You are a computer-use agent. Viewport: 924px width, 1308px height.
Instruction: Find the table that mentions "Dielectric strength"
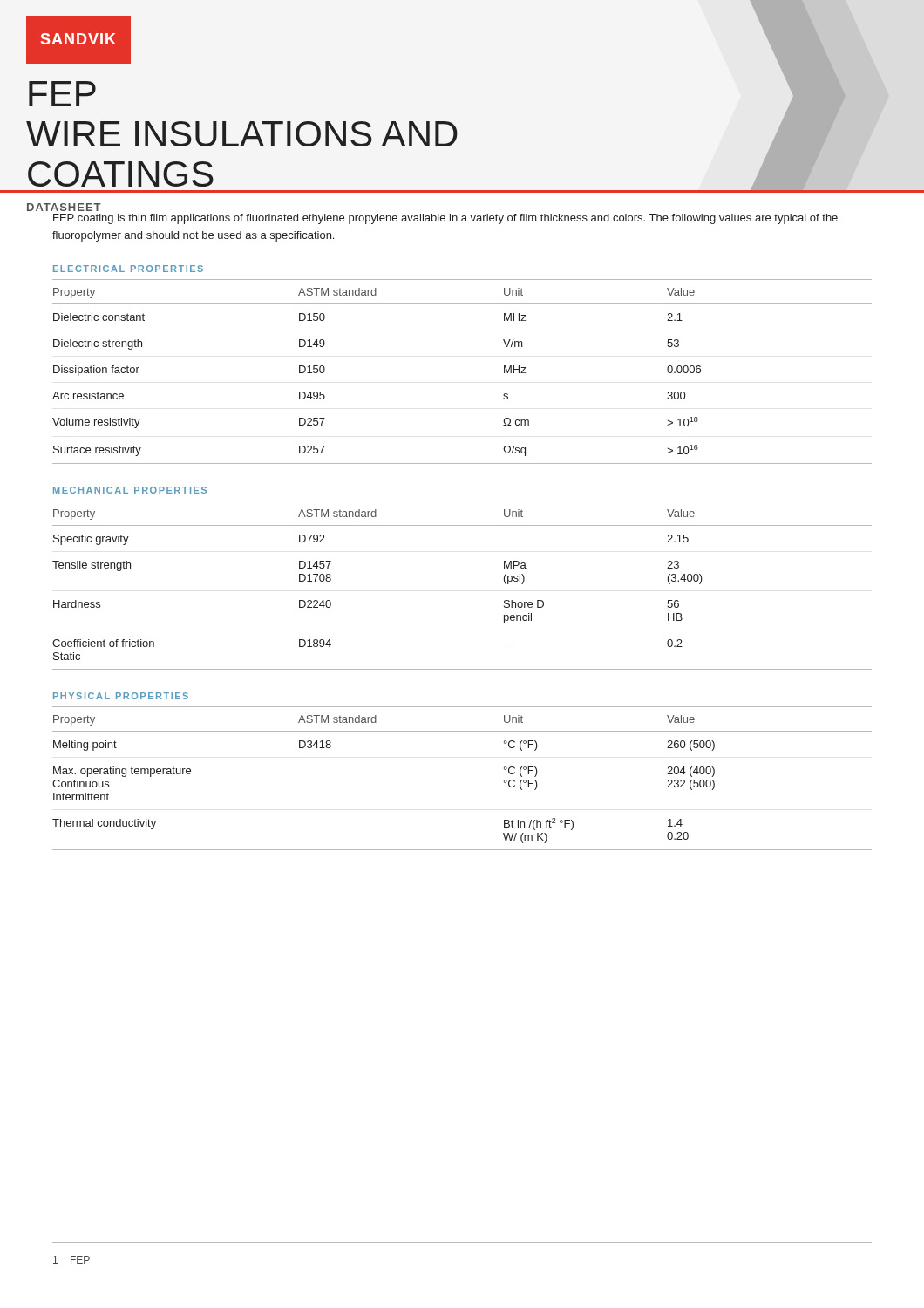pos(462,372)
